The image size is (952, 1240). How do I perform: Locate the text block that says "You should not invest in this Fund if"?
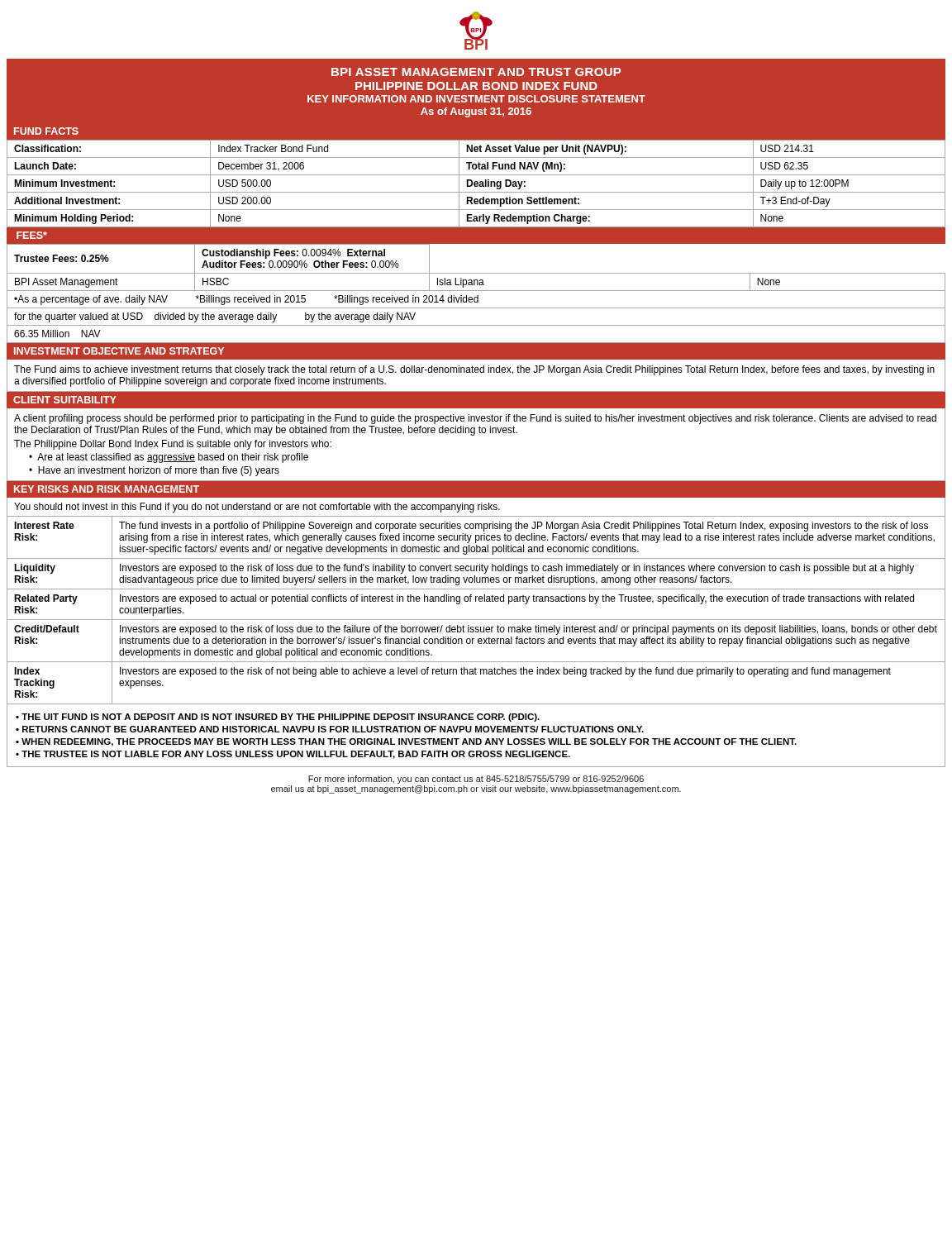[x=257, y=507]
